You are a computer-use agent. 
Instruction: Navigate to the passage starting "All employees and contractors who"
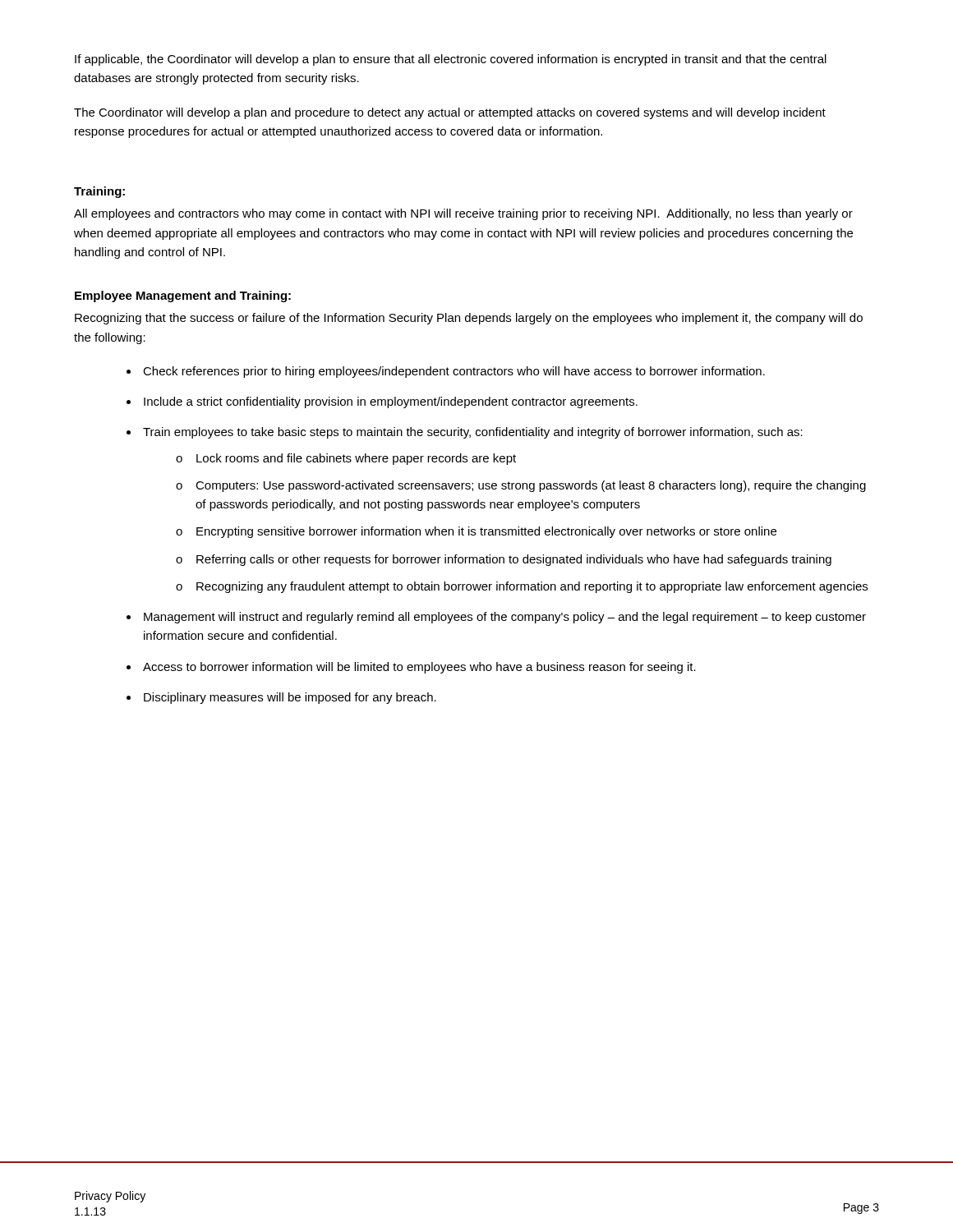tap(464, 232)
